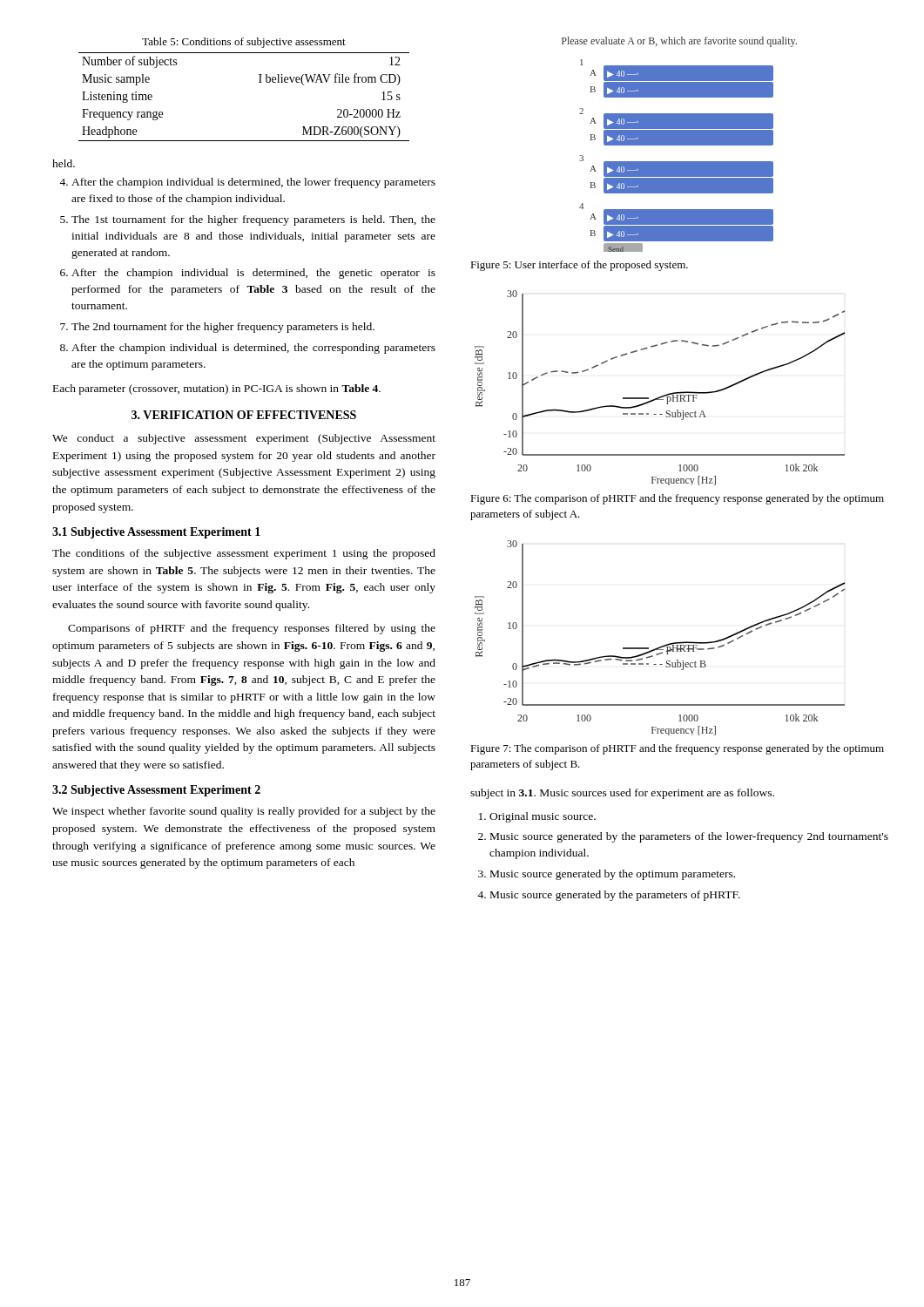The image size is (924, 1307).
Task: Select the text block with the text "Comparisons of pHRTF and the frequency responses"
Action: click(x=244, y=696)
